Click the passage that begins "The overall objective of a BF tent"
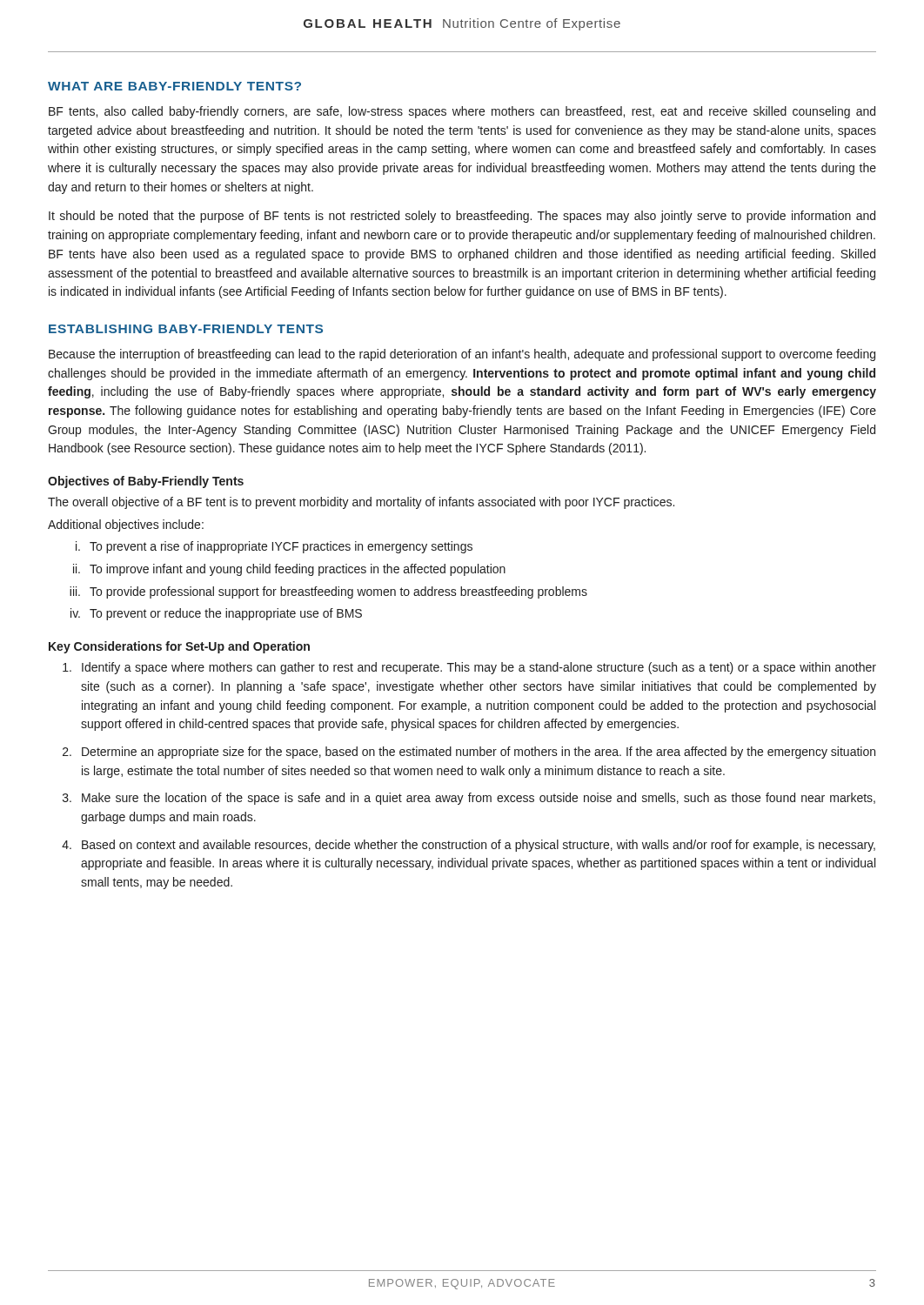 point(362,502)
